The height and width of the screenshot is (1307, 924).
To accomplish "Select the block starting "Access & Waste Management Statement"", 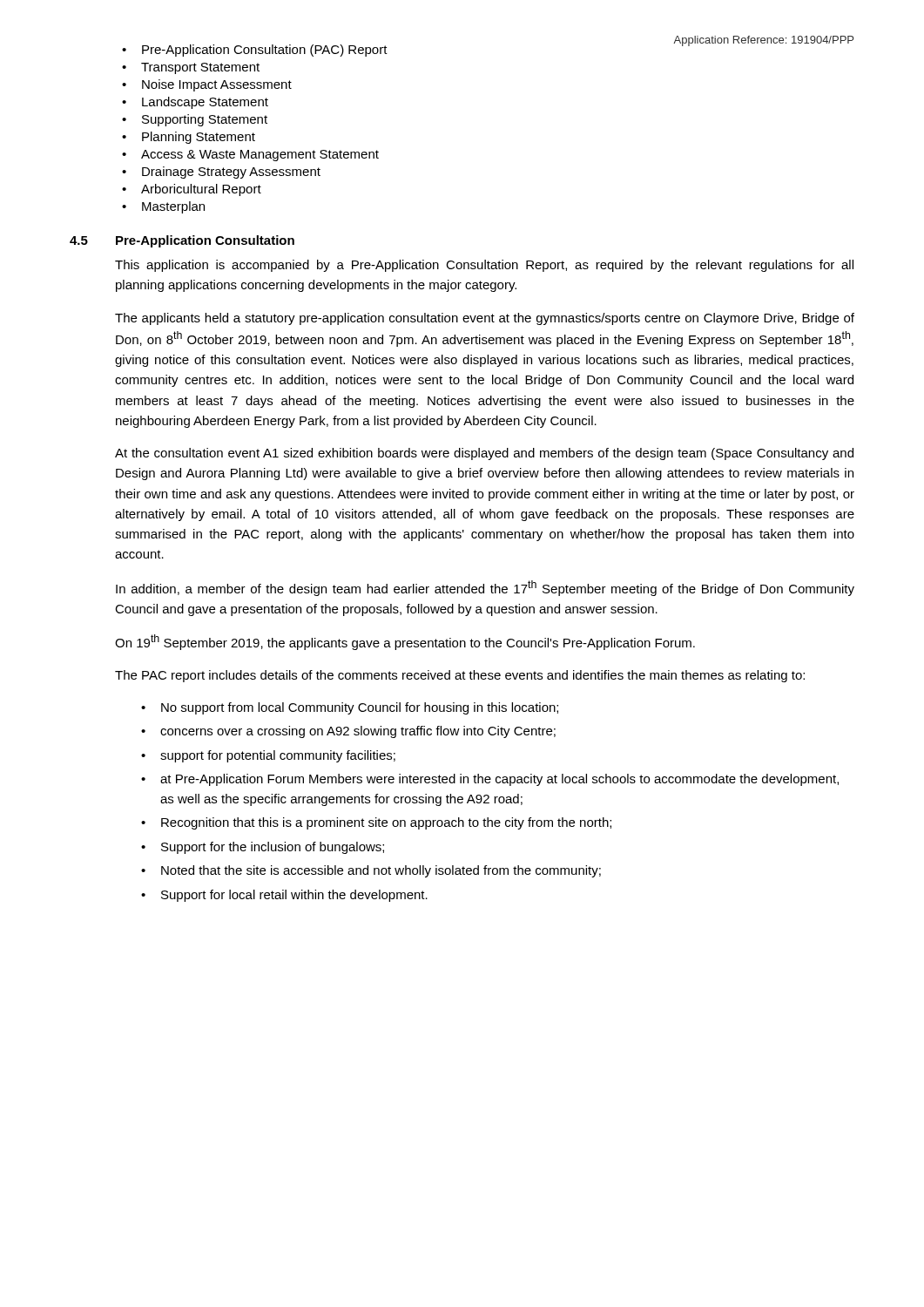I will coord(250,156).
